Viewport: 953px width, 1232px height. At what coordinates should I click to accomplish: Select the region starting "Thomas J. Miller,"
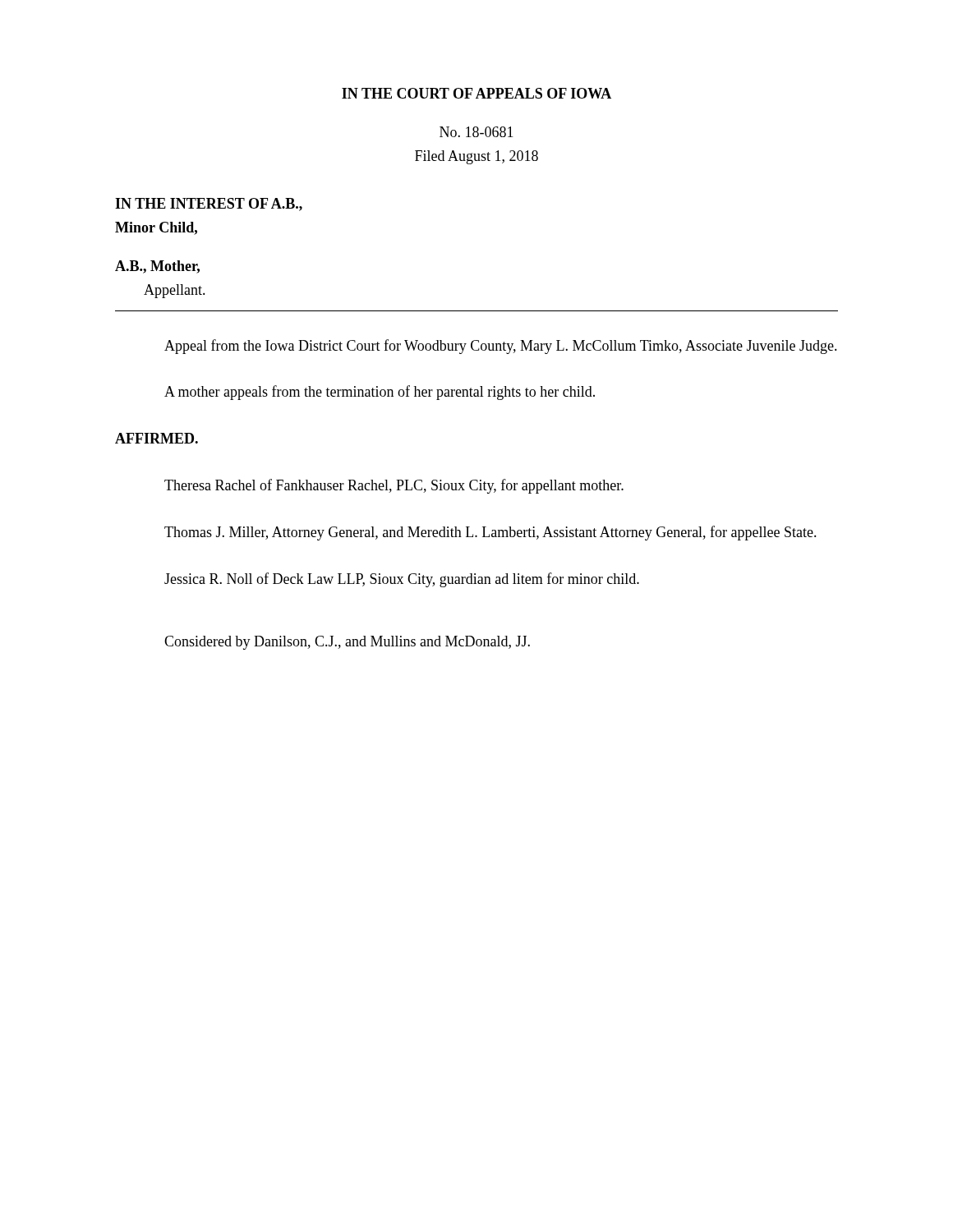(x=491, y=532)
